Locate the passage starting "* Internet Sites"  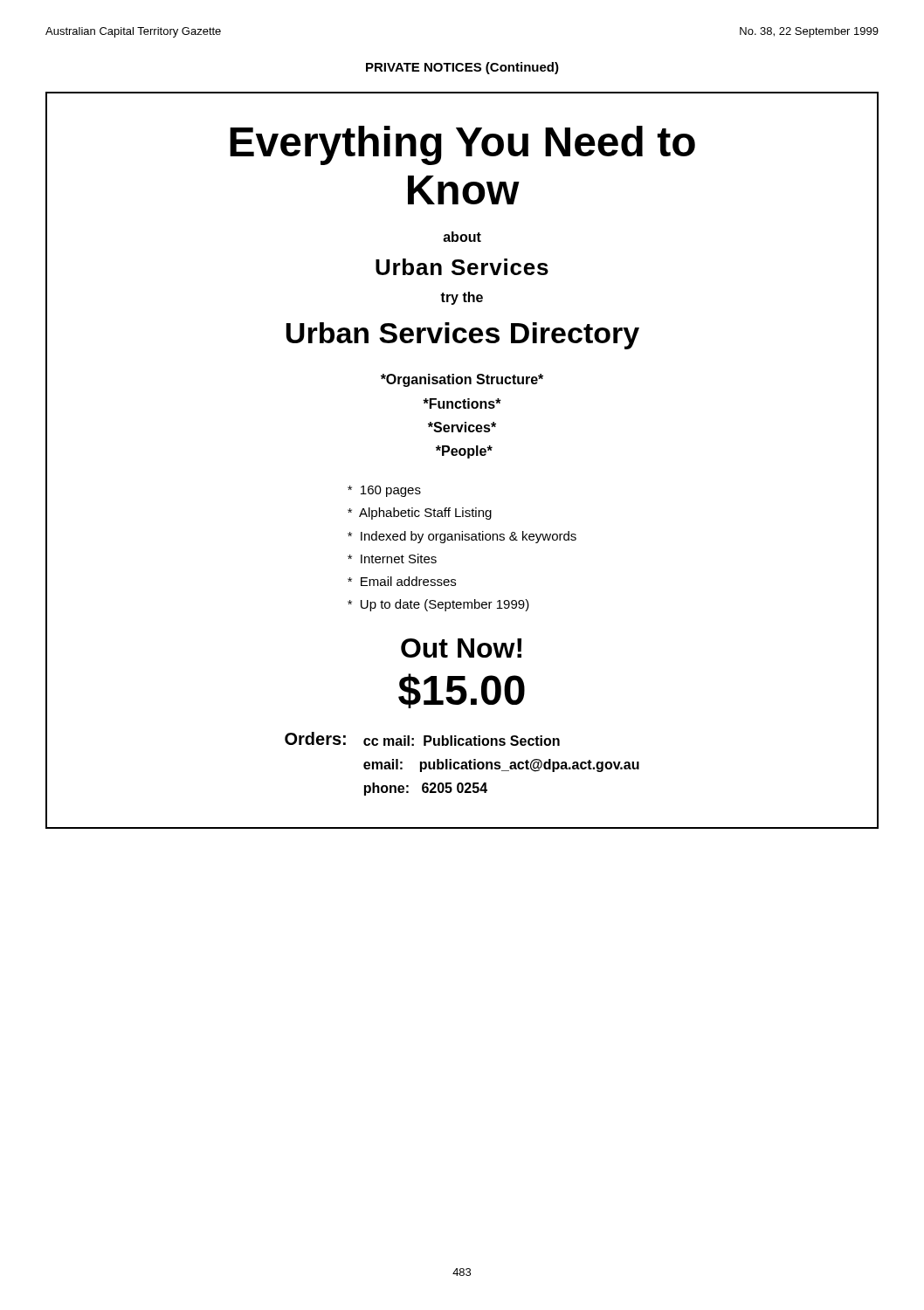392,558
